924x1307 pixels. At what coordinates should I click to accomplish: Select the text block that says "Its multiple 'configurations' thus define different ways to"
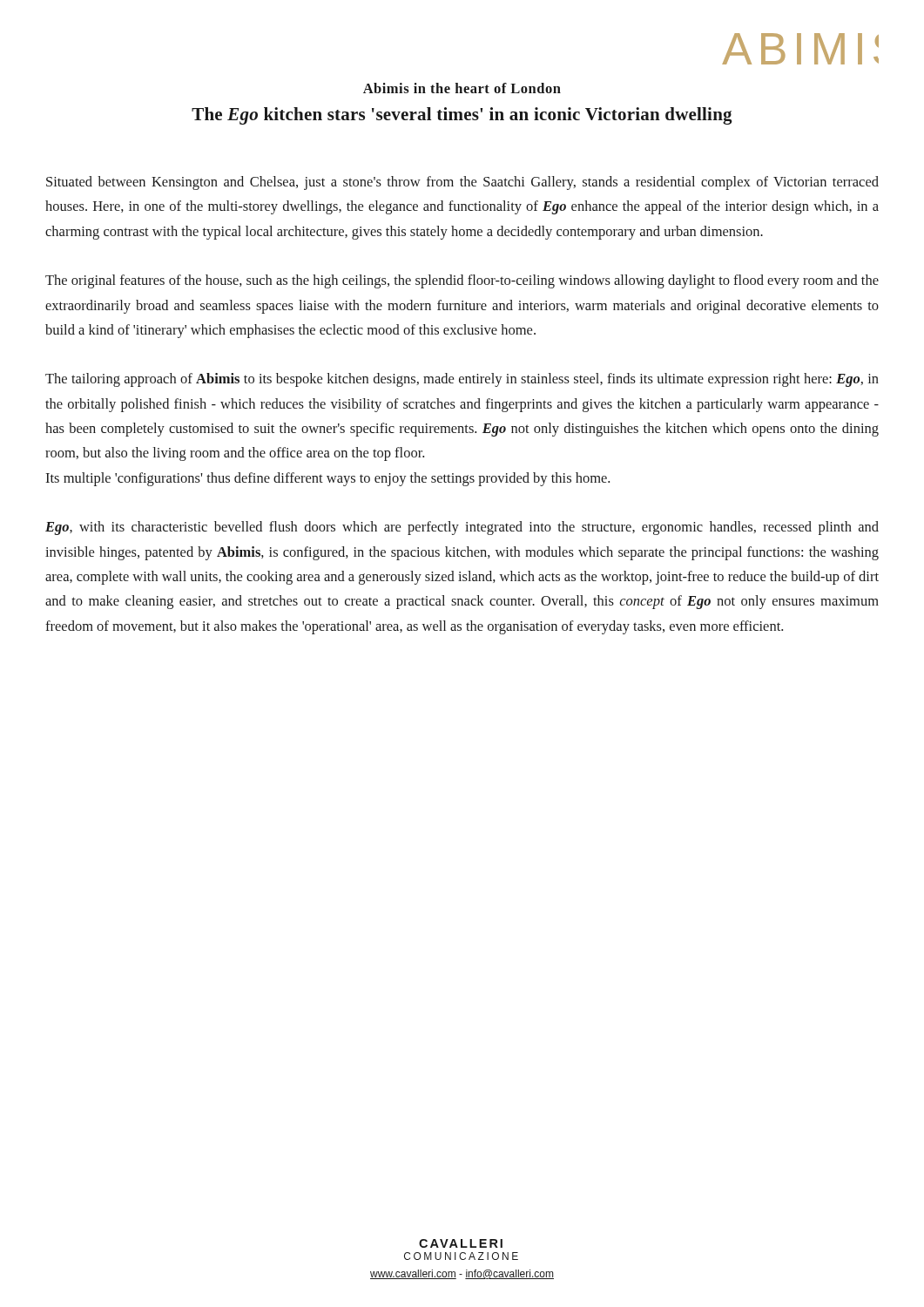[328, 478]
